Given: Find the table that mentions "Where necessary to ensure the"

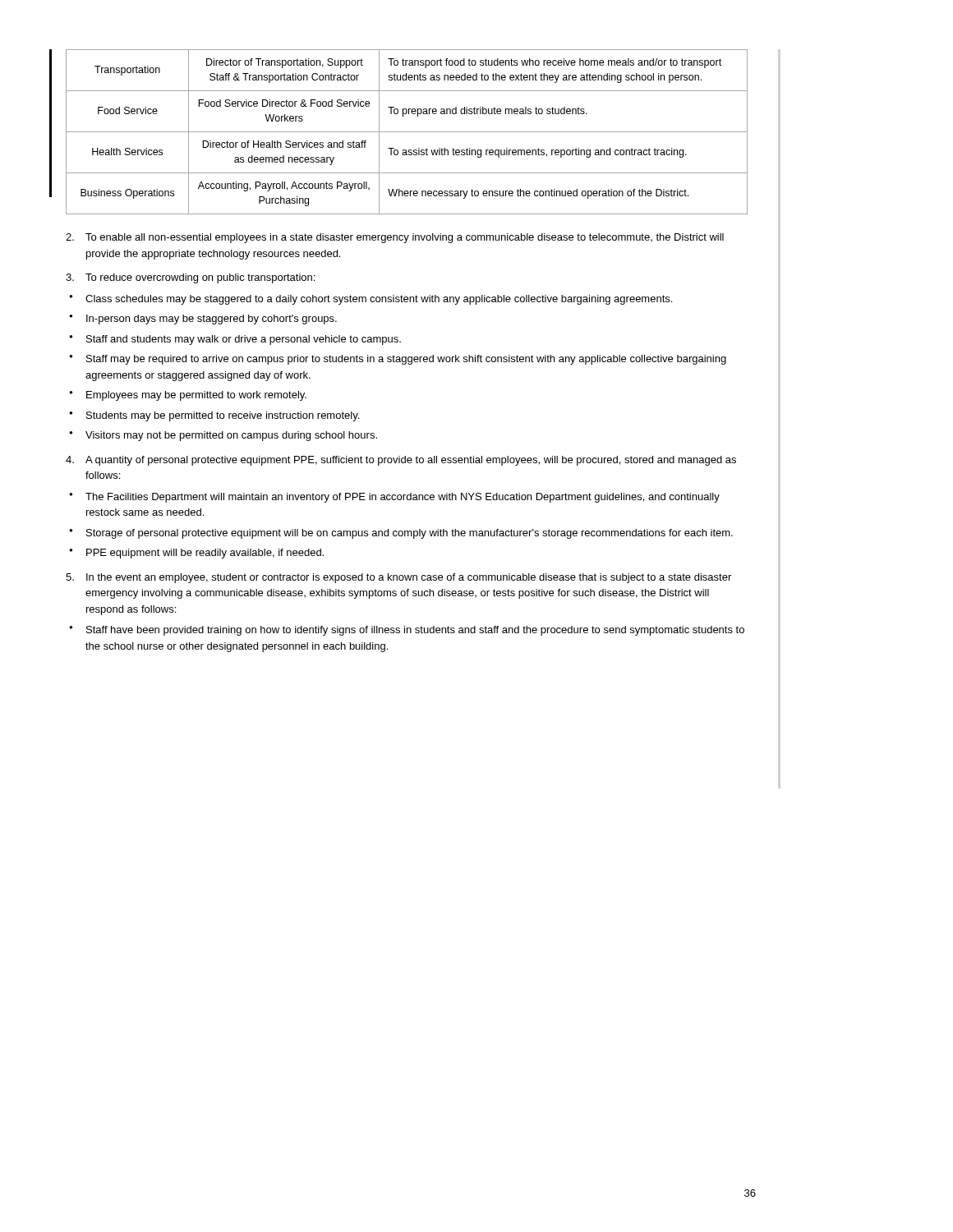Looking at the screenshot, I should (407, 132).
